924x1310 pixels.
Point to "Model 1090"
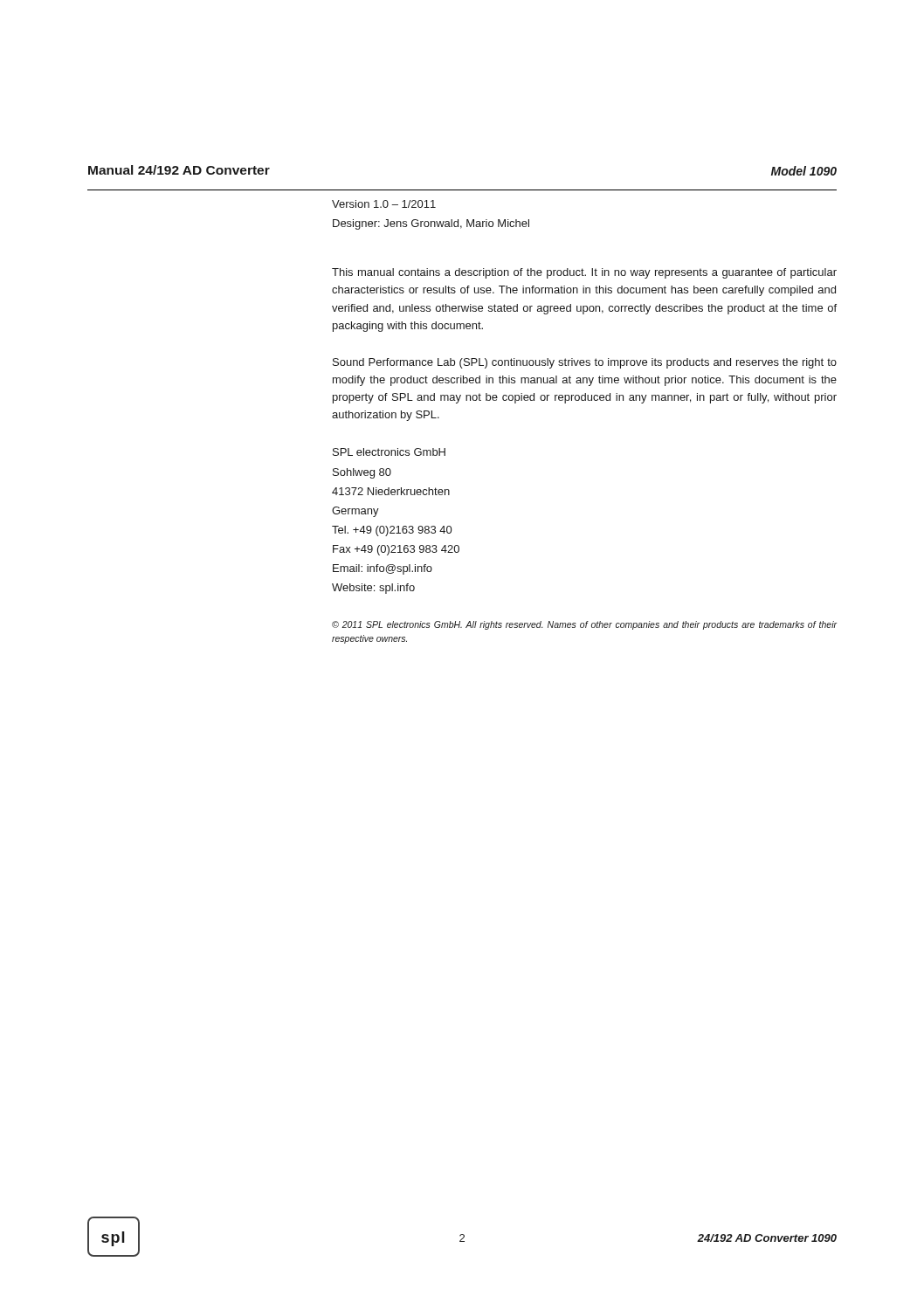tap(804, 171)
